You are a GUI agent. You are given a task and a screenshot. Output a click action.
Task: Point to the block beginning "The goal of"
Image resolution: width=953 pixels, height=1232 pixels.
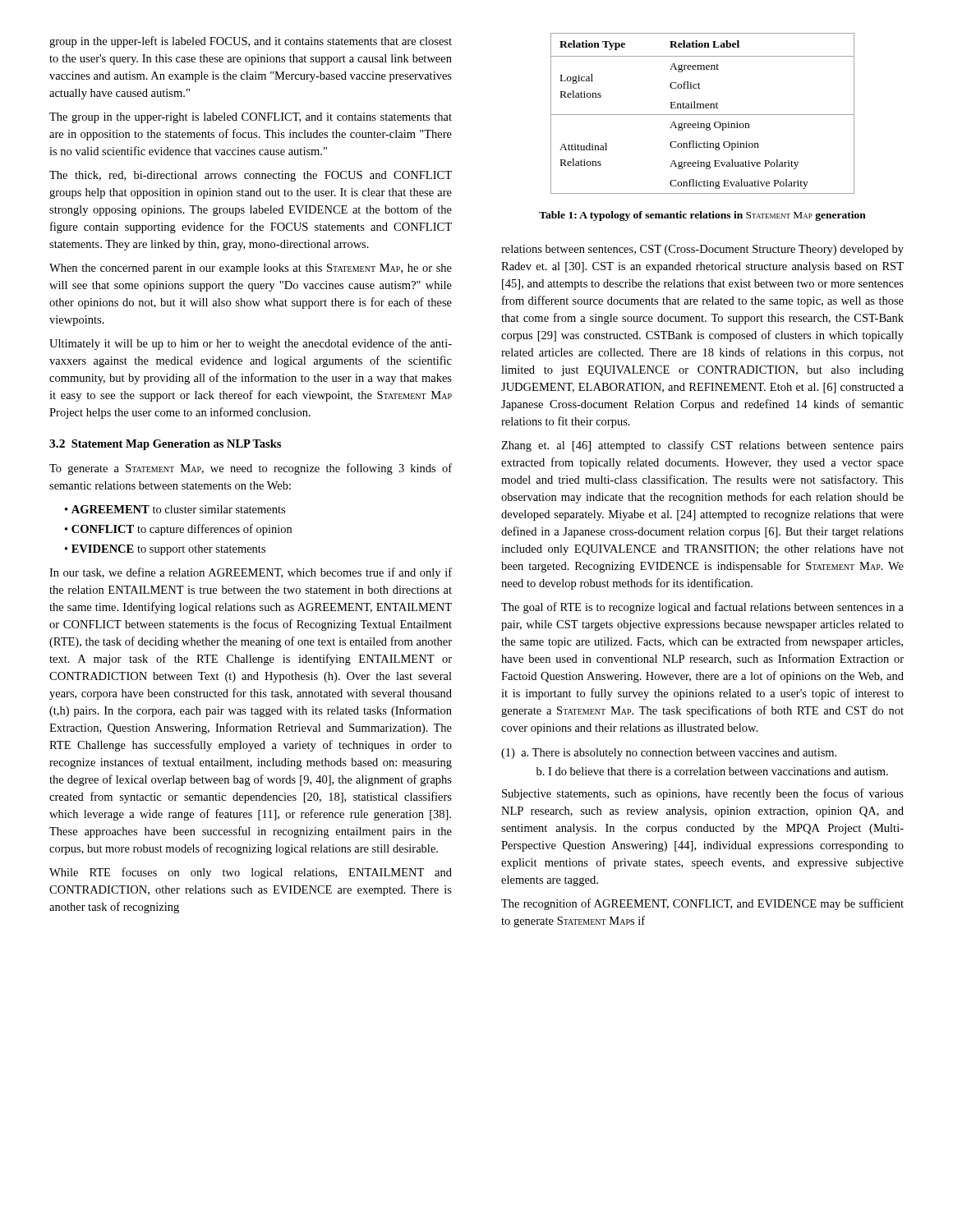click(702, 668)
